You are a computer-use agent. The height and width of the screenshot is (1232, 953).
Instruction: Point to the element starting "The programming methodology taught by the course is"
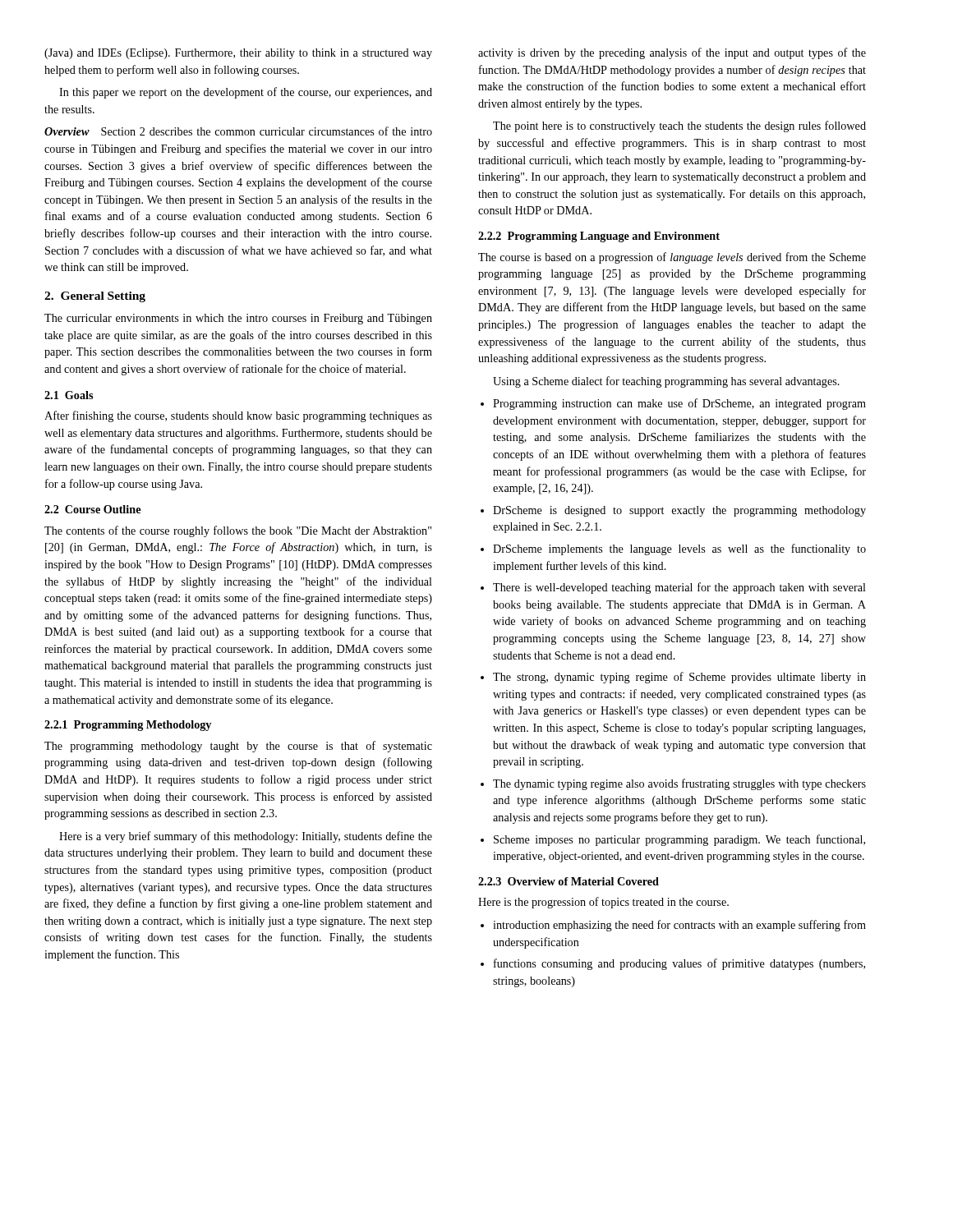pos(238,850)
